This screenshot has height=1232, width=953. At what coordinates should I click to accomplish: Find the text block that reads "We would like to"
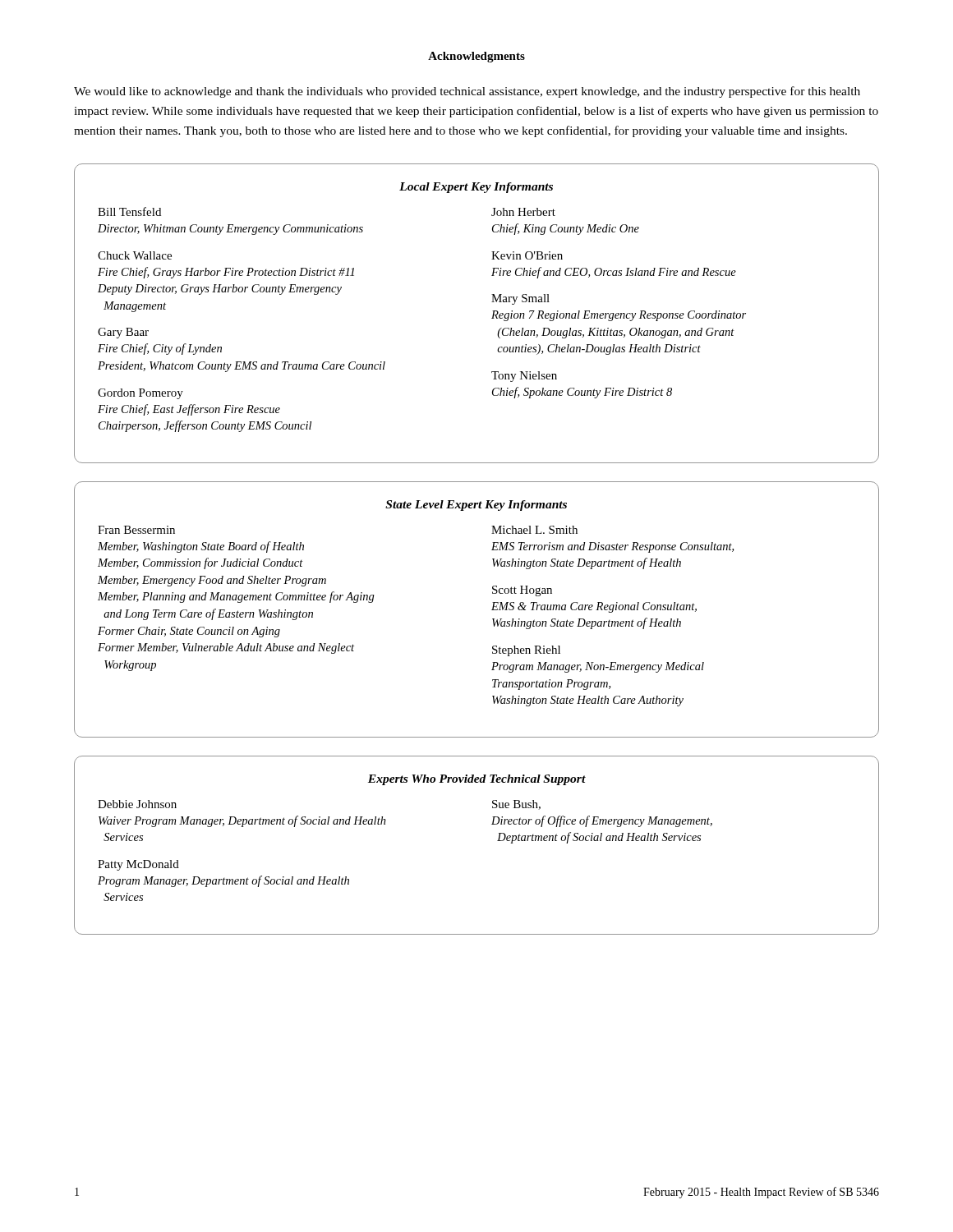pyautogui.click(x=476, y=111)
